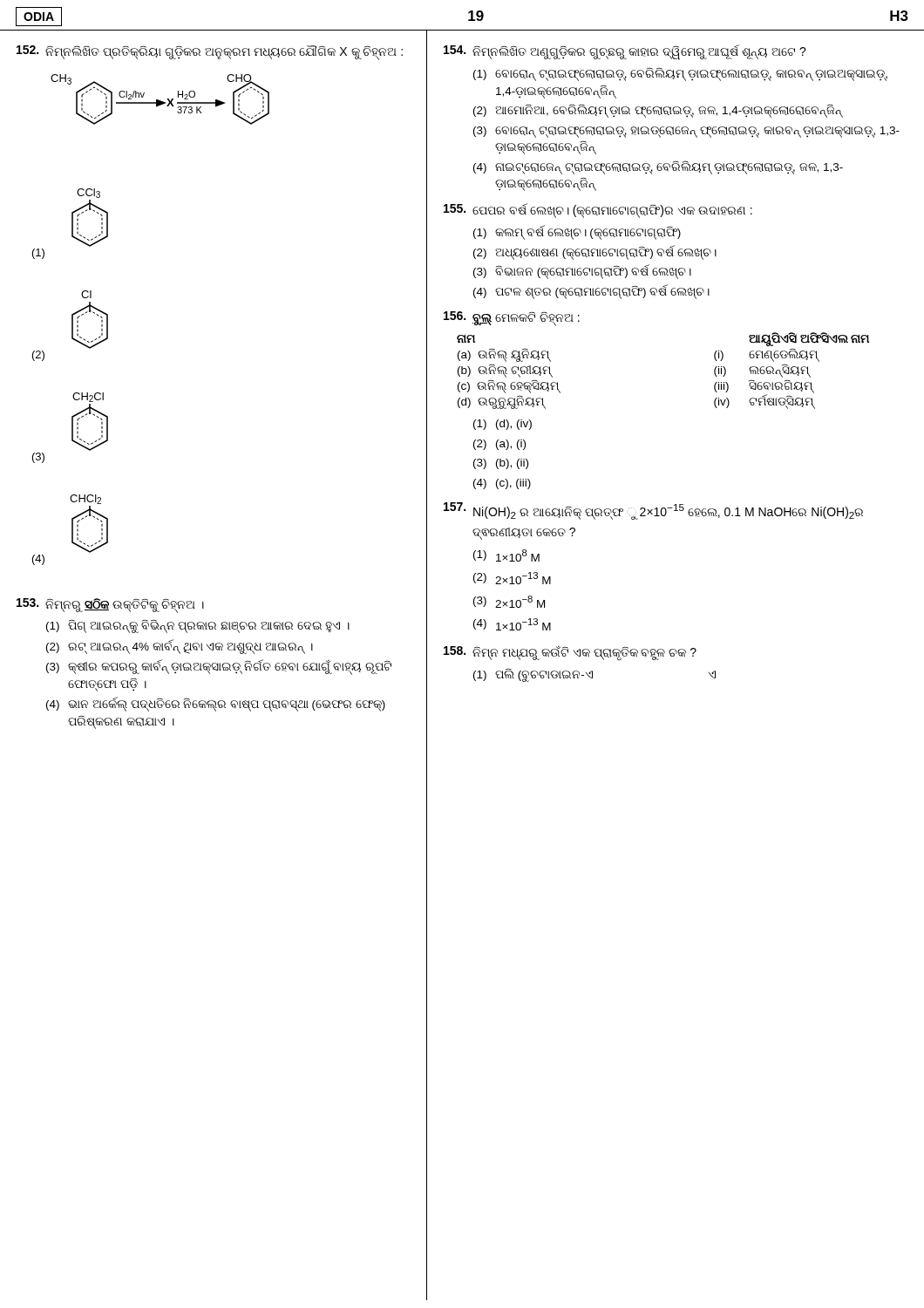This screenshot has height=1308, width=924.
Task: Select the table that reads "(d) ଉର‌ୁନ‌ୁ‌ଯ‌ୁନ‌ିୟମ୍"
Action: [681, 371]
